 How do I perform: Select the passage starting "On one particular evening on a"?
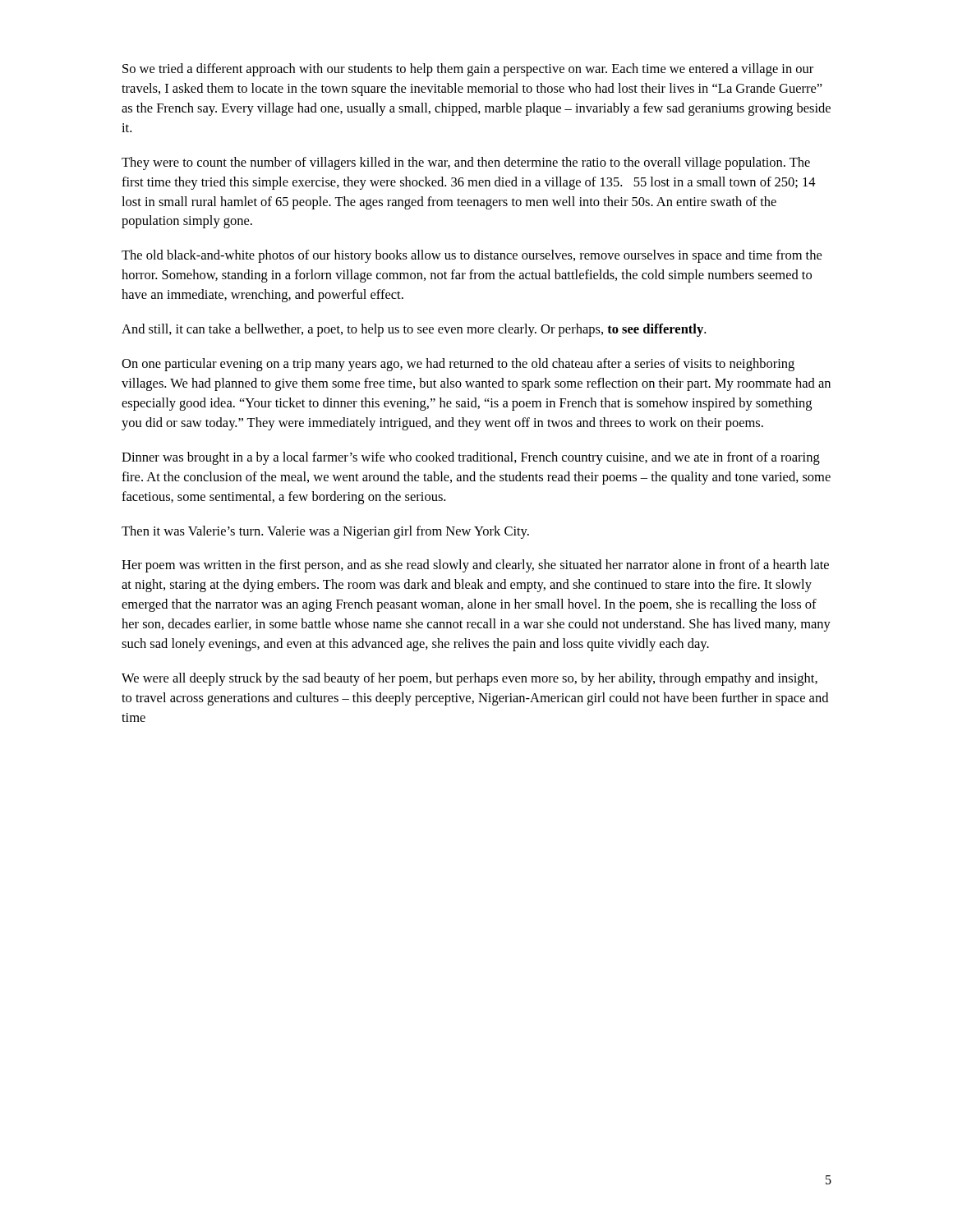pos(476,393)
